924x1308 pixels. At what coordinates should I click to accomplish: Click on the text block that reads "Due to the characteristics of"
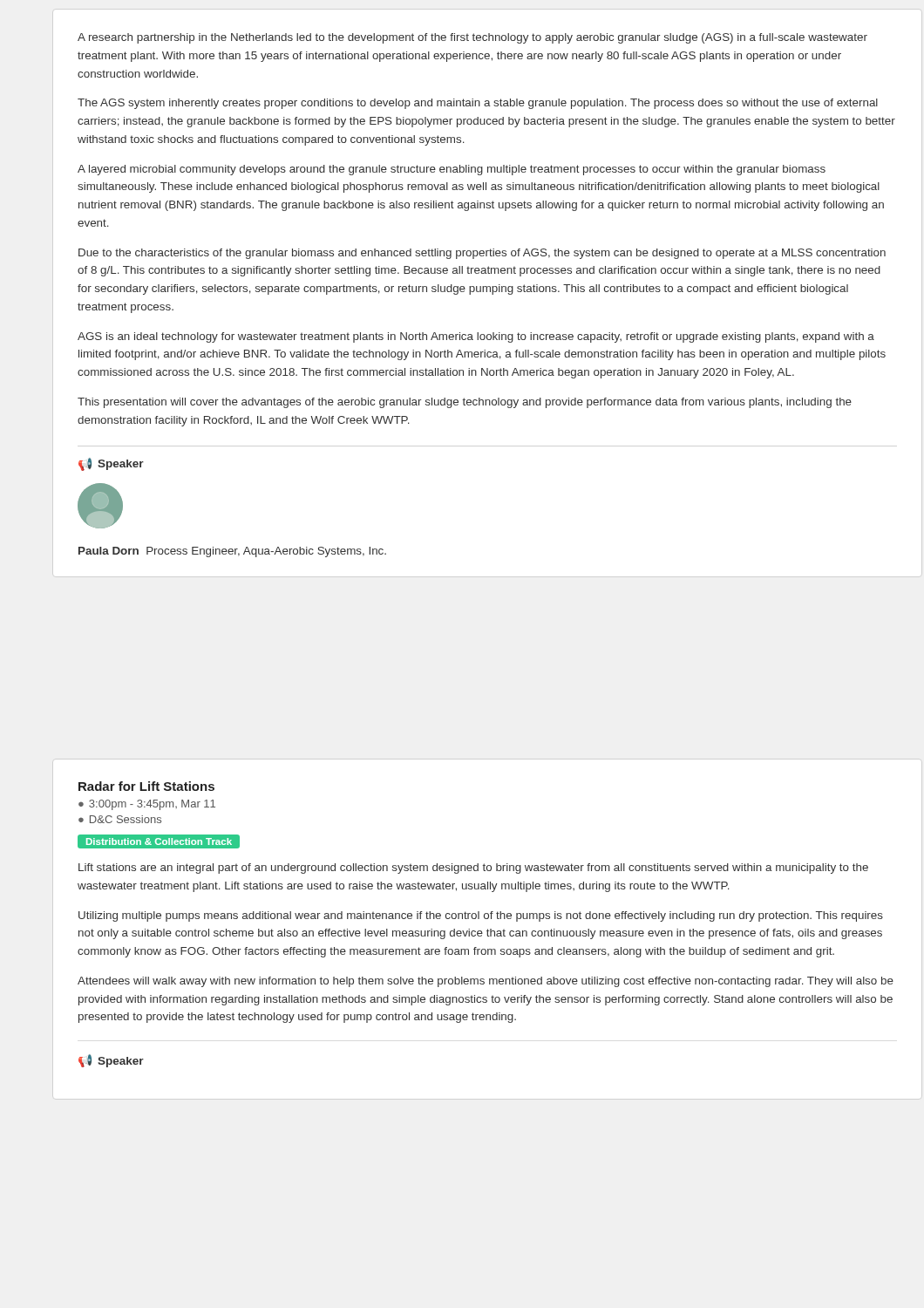[x=482, y=279]
